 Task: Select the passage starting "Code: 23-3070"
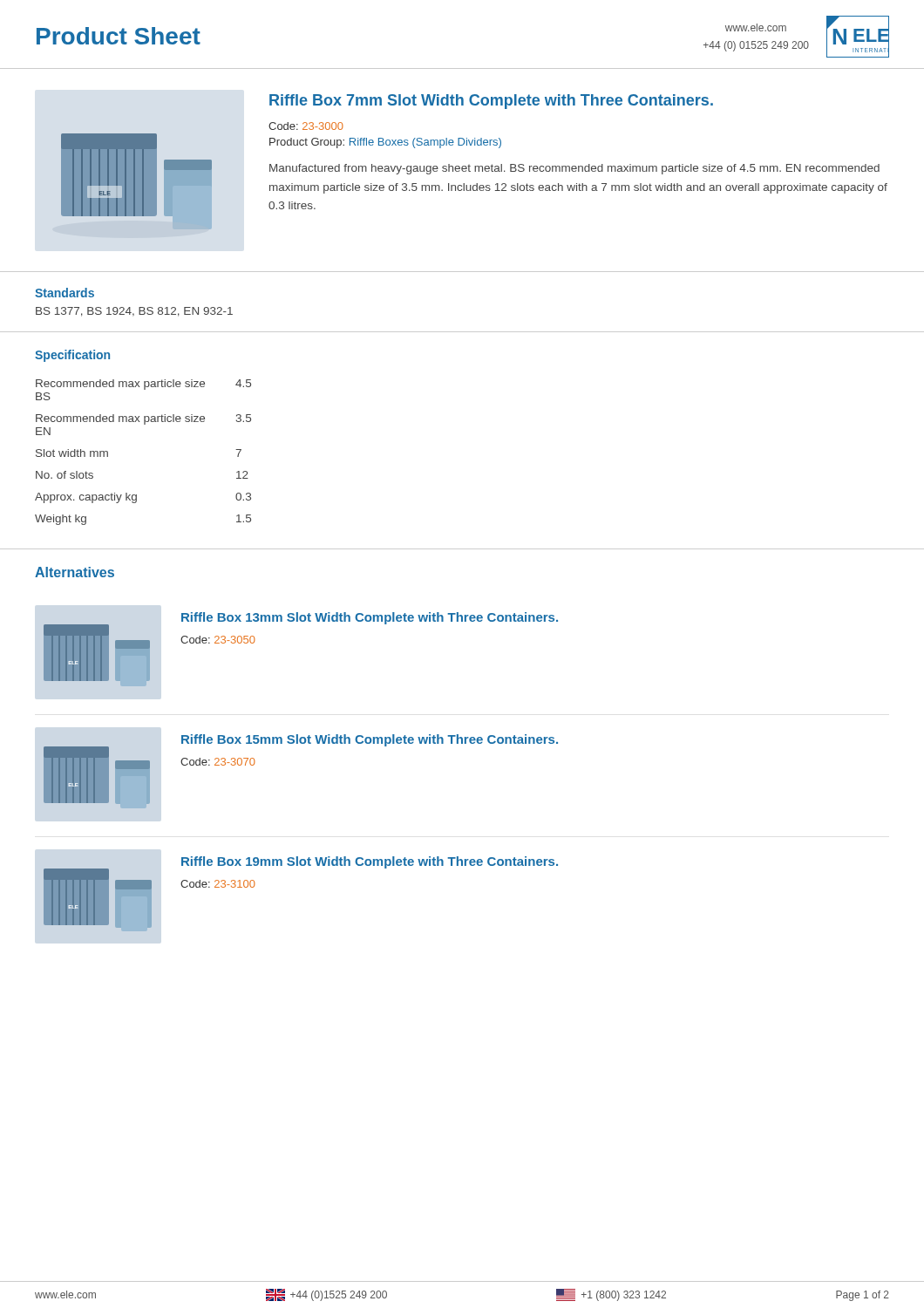tap(218, 761)
